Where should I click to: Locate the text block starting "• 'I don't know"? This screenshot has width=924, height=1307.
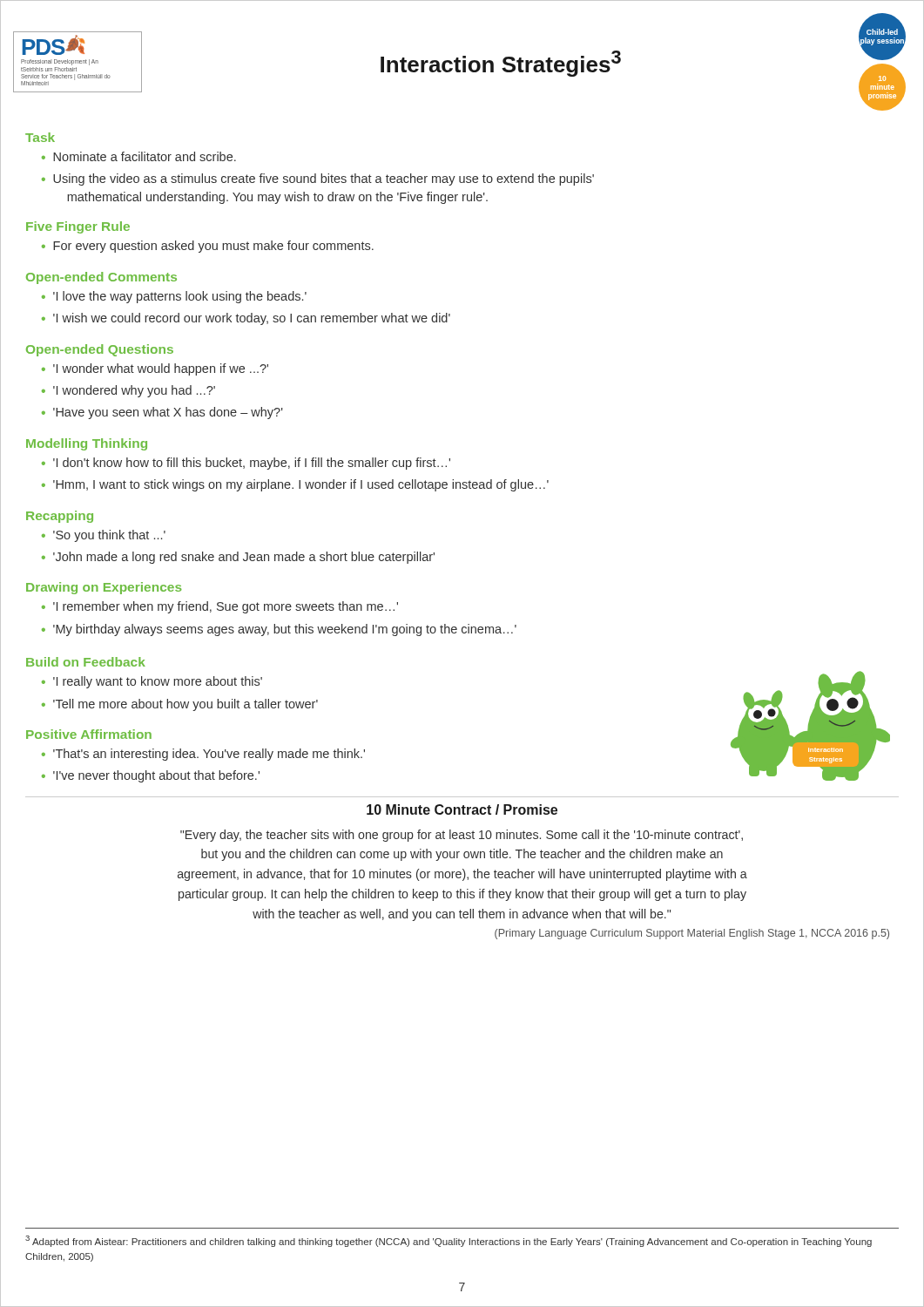click(246, 464)
